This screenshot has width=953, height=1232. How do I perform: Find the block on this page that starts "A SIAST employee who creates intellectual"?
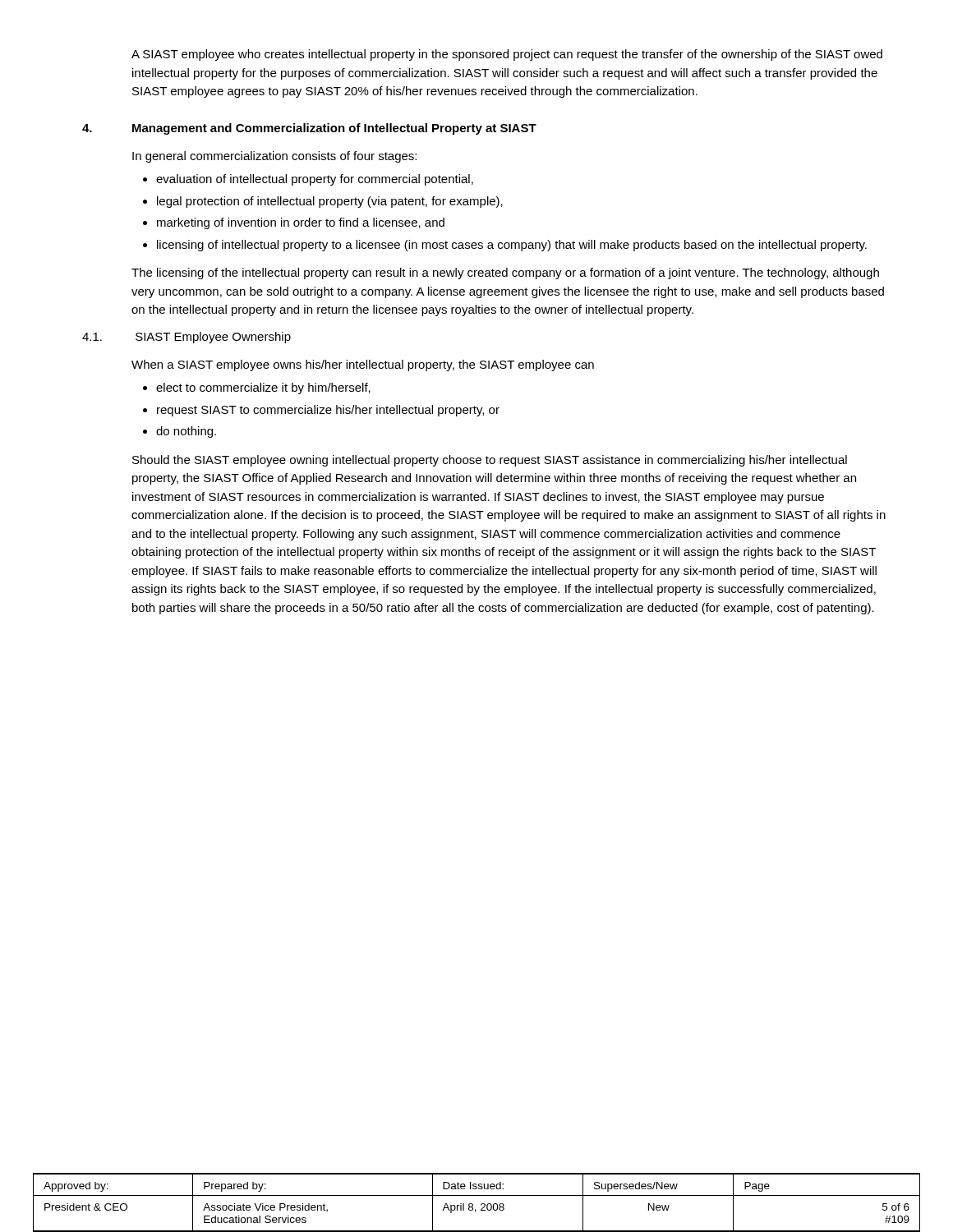[509, 73]
